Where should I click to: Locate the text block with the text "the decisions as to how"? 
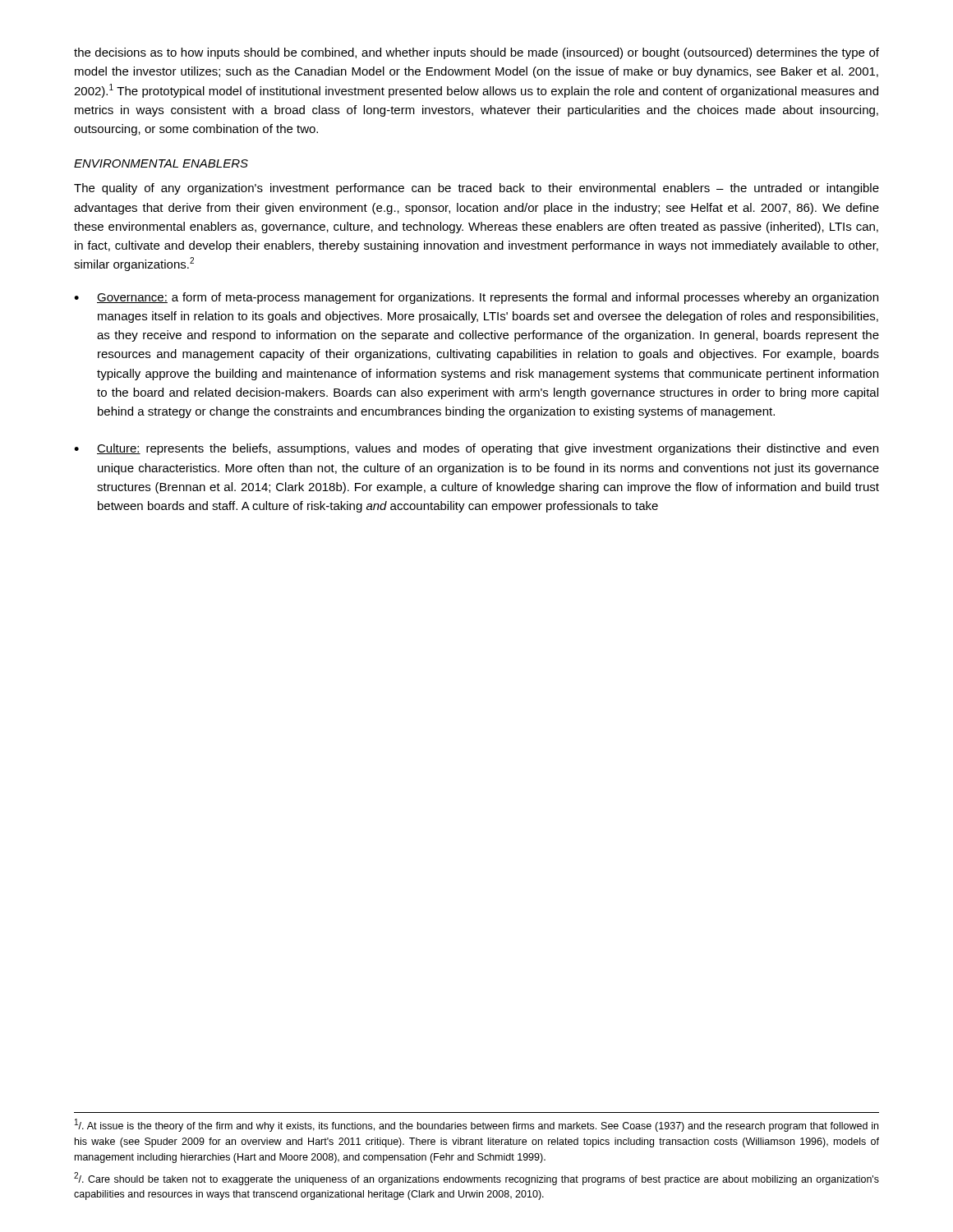tap(476, 90)
